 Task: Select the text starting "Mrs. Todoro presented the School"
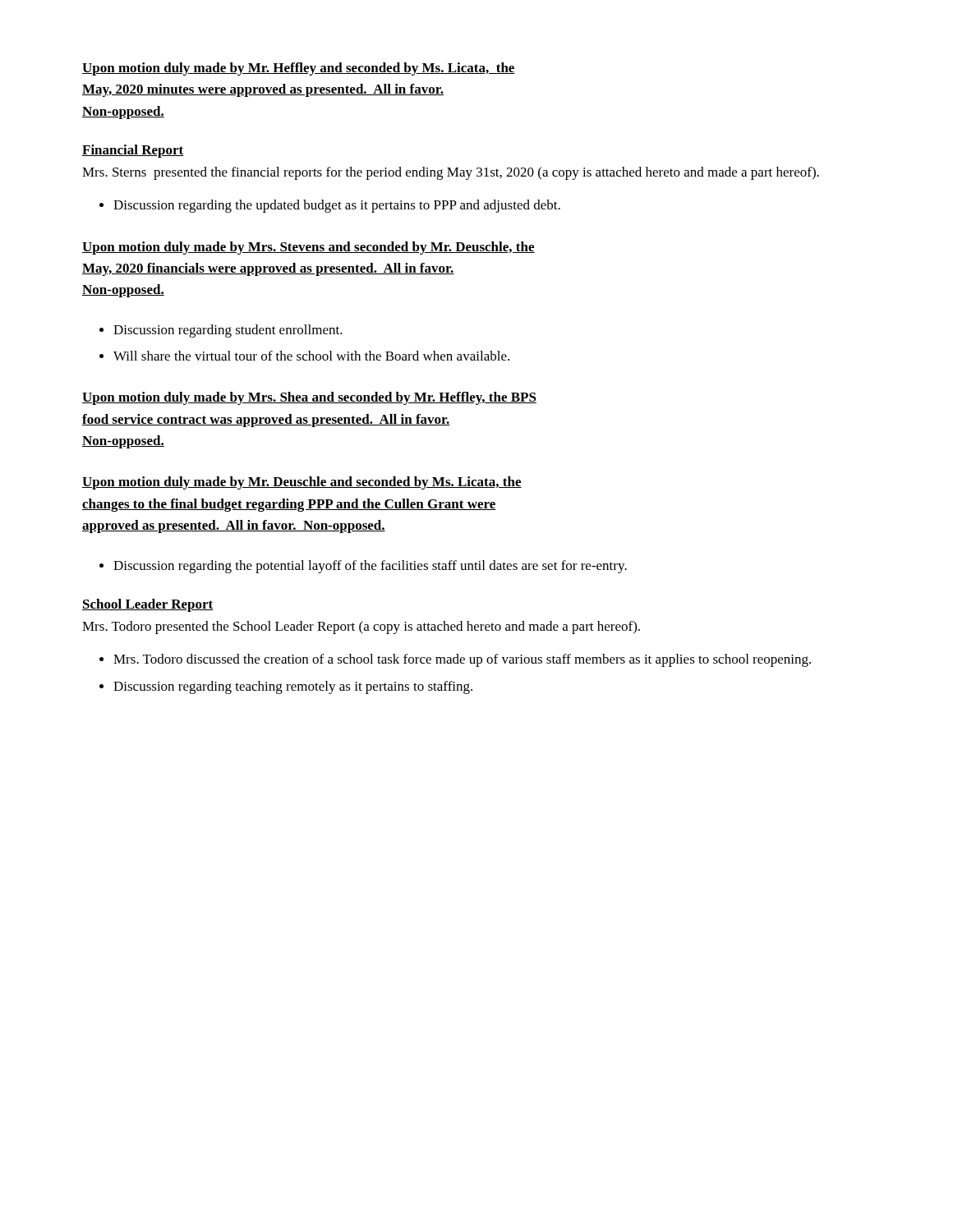362,626
